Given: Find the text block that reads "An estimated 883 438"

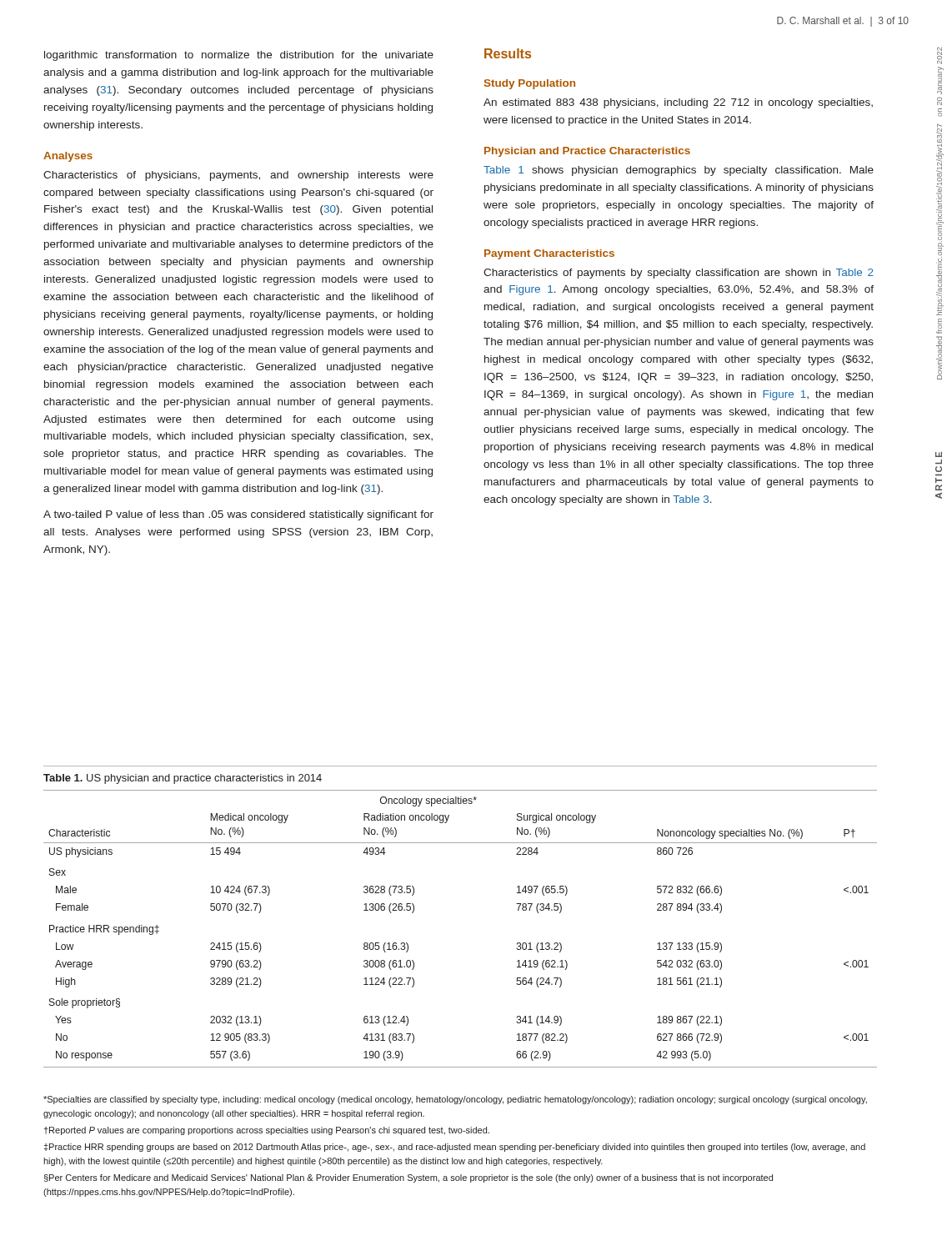Looking at the screenshot, I should click(x=679, y=112).
